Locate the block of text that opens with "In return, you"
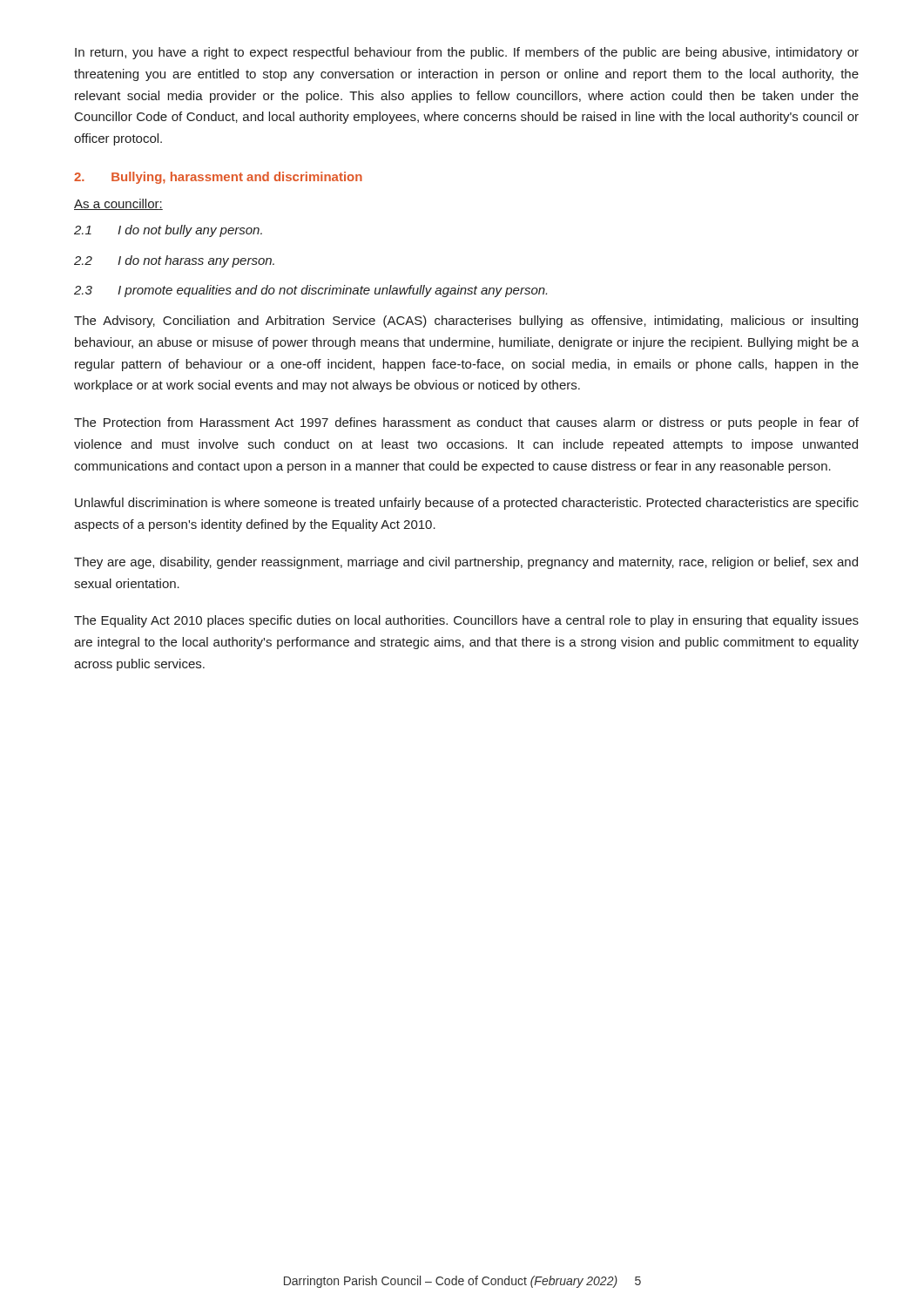The width and height of the screenshot is (924, 1307). [466, 95]
